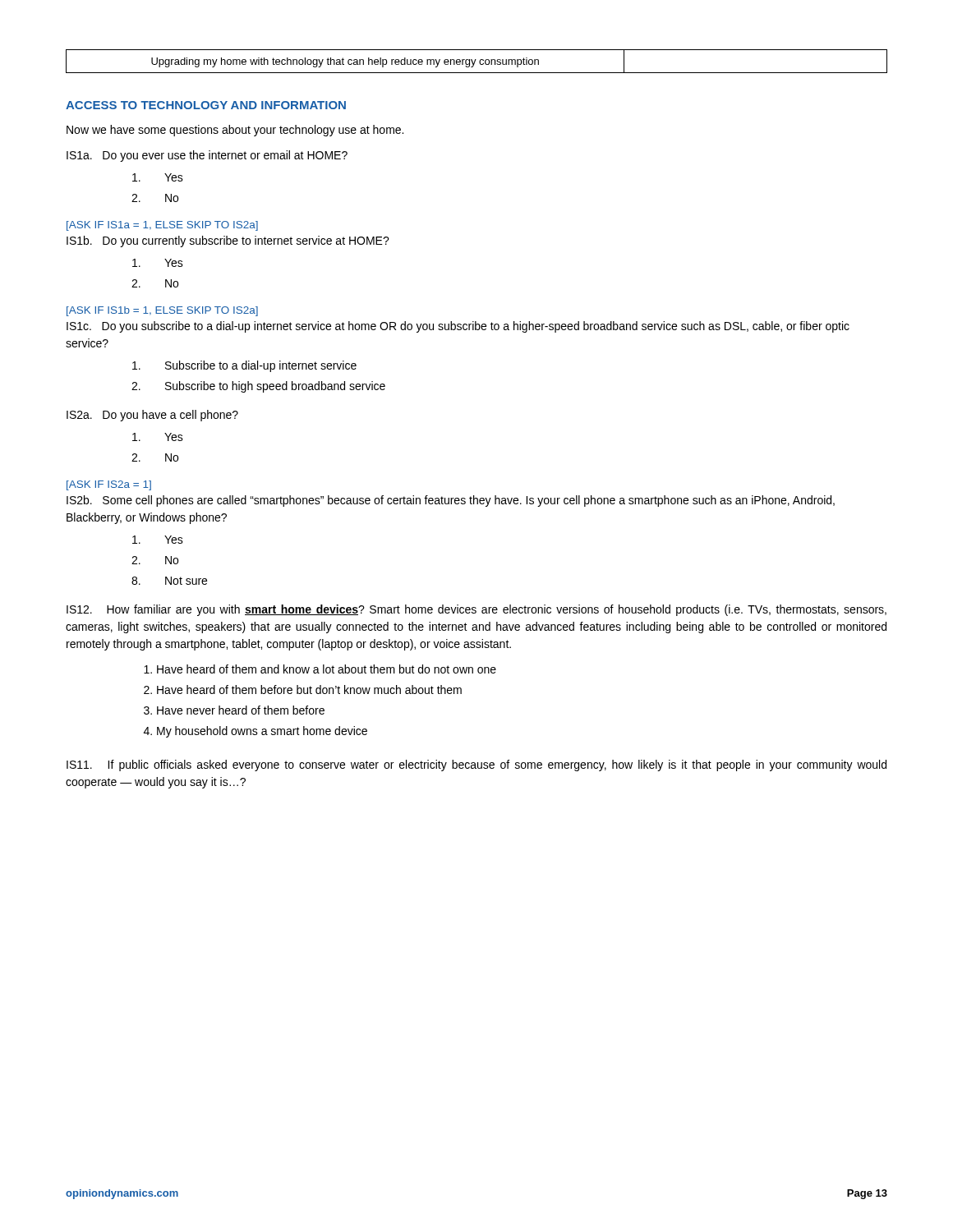Navigate to the region starting "8.Not sure"
The width and height of the screenshot is (953, 1232).
tap(170, 581)
